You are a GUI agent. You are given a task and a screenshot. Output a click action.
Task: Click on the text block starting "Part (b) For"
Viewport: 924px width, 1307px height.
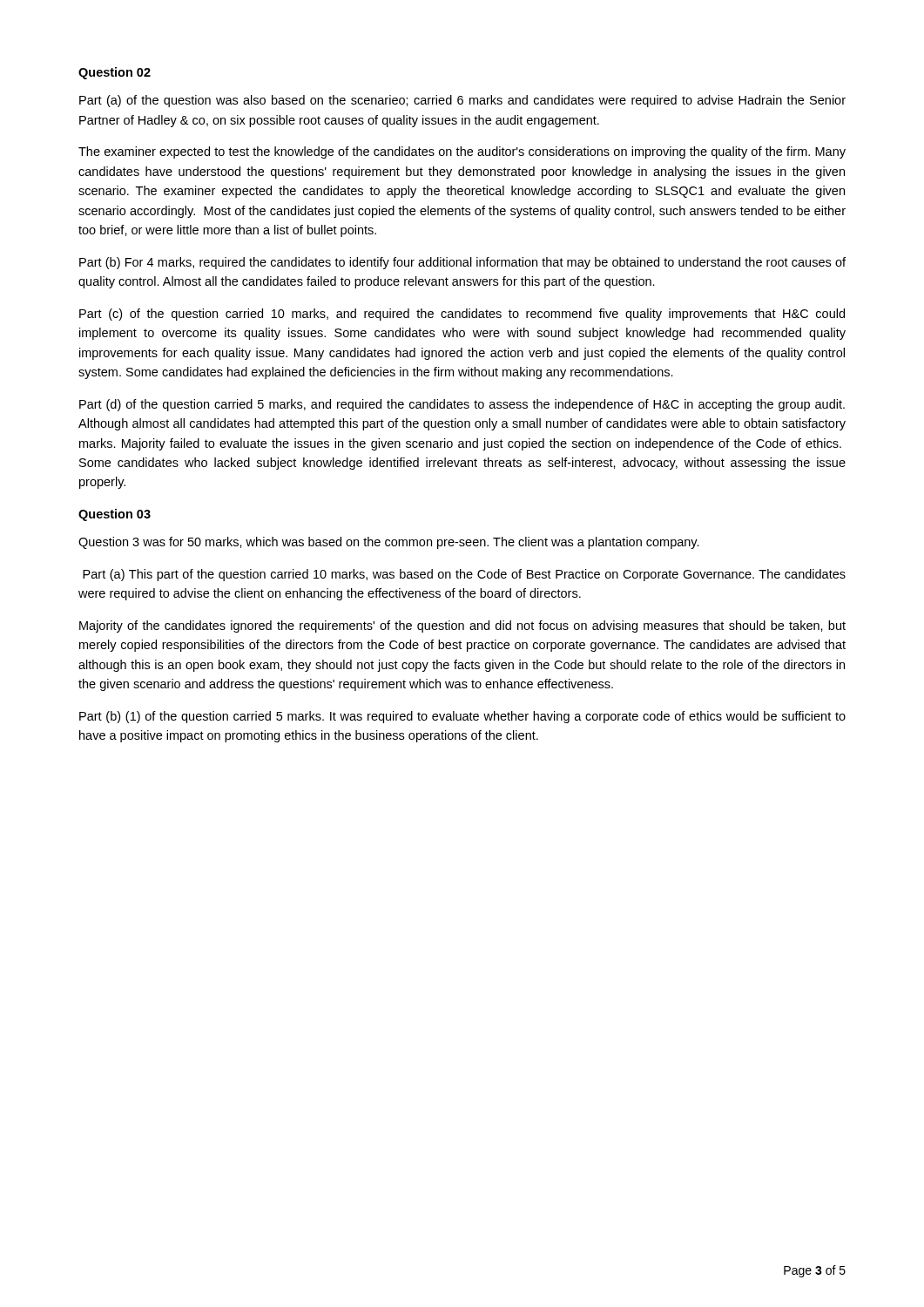point(462,272)
